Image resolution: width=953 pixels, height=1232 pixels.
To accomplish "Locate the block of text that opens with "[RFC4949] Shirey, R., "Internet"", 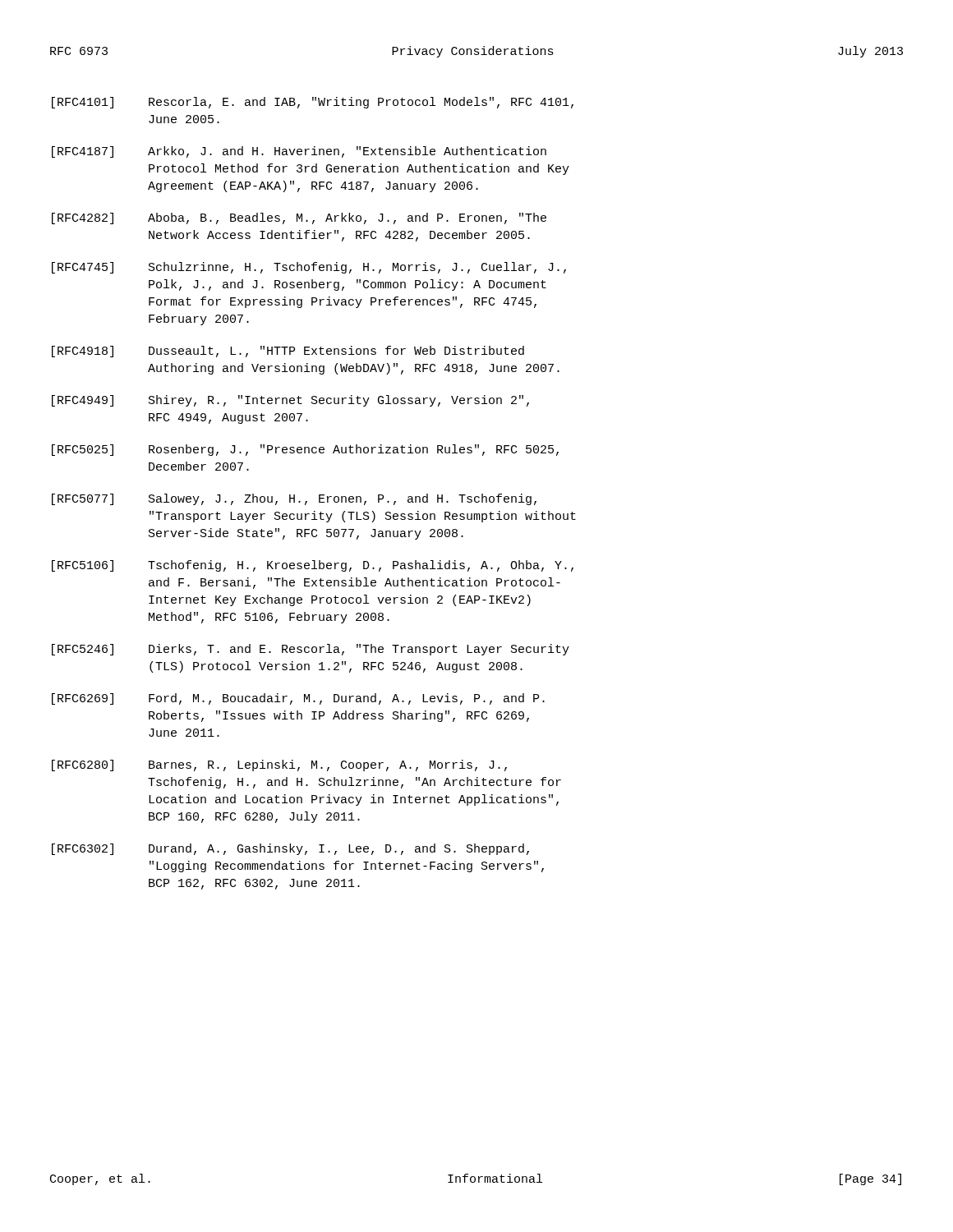I will coord(476,410).
